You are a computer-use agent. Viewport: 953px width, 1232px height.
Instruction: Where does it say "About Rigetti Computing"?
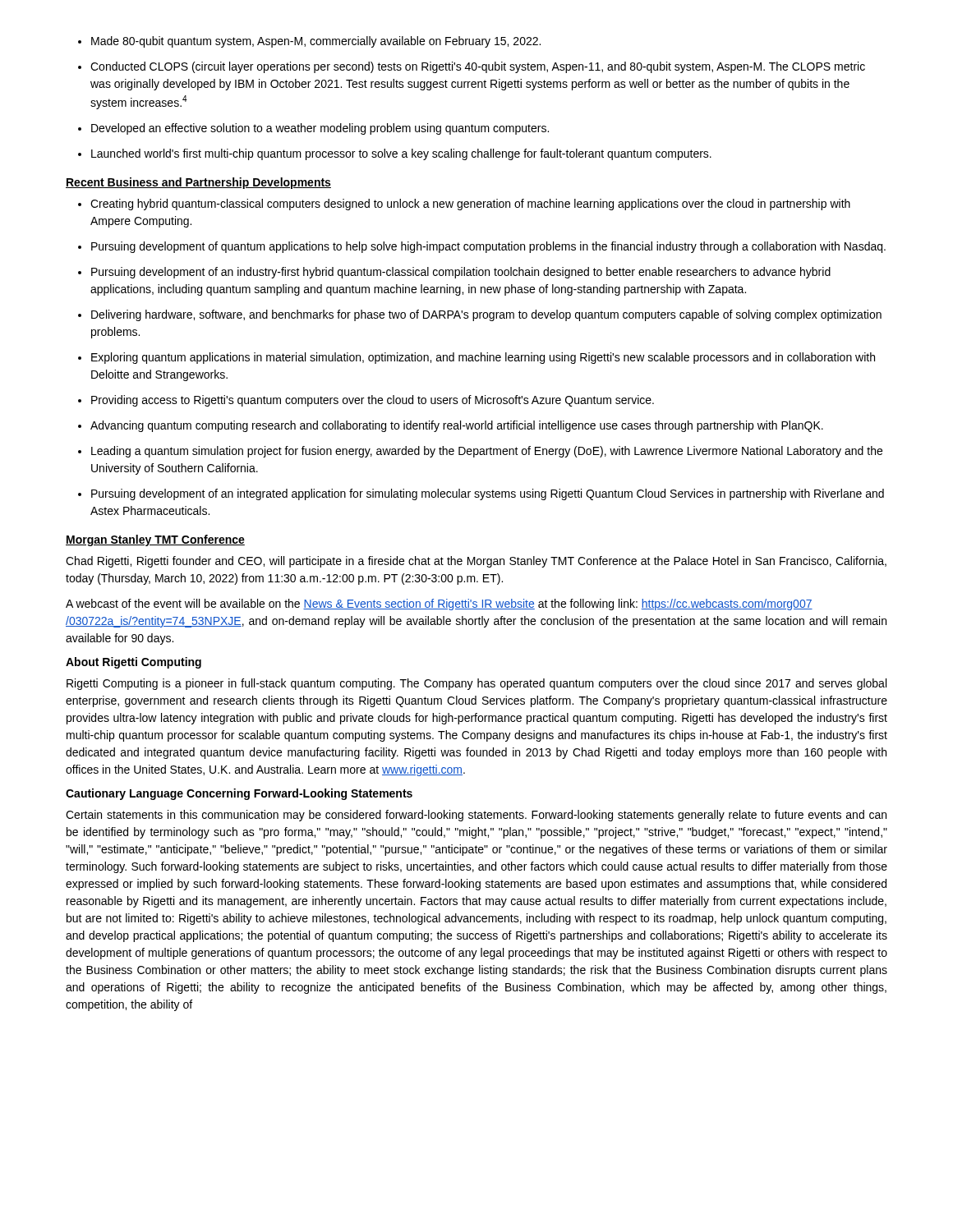tap(134, 662)
